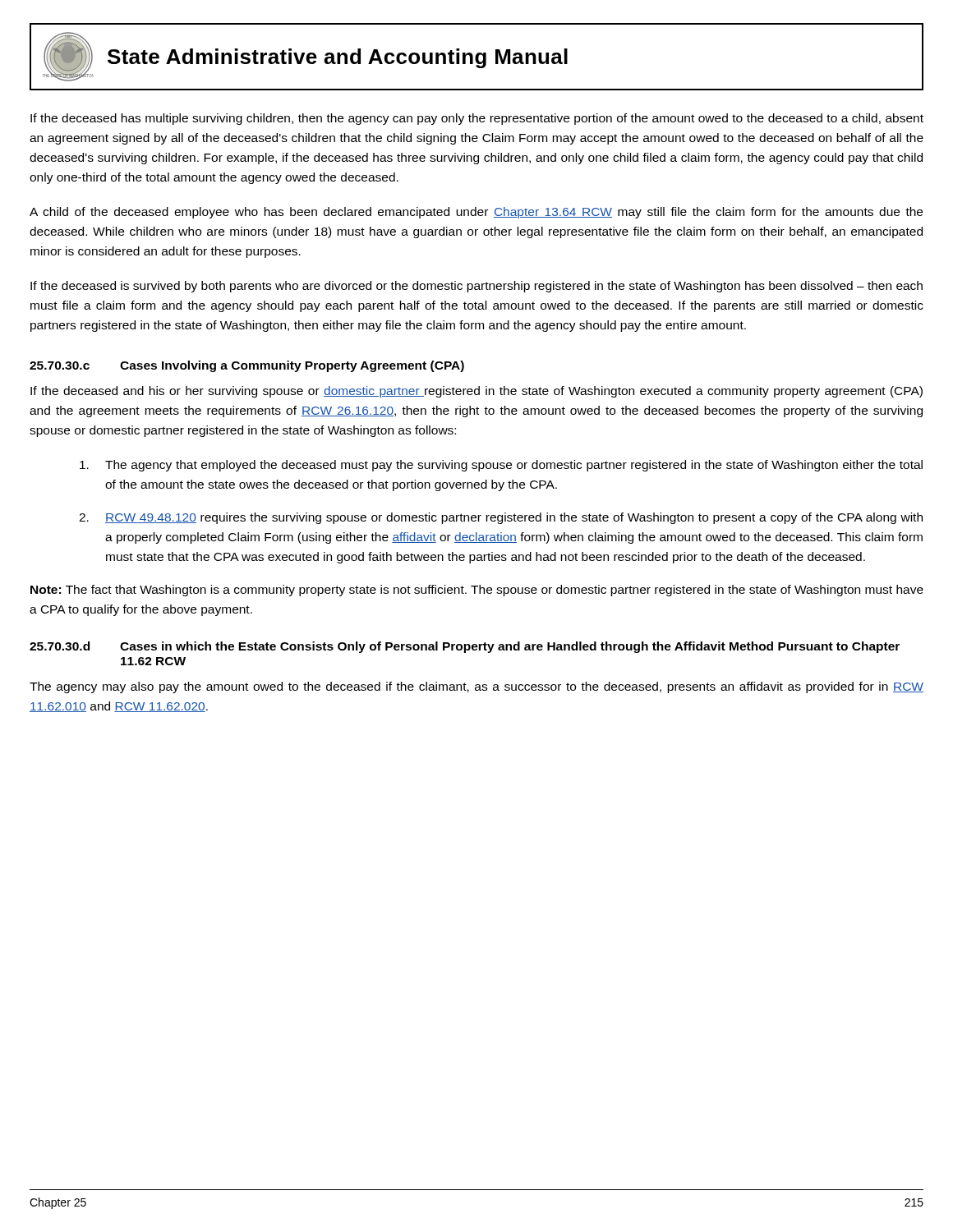This screenshot has height=1232, width=953.
Task: Locate the section header that reads "25.70.30.c Cases Involving a Community Property Agreement"
Action: 247,366
